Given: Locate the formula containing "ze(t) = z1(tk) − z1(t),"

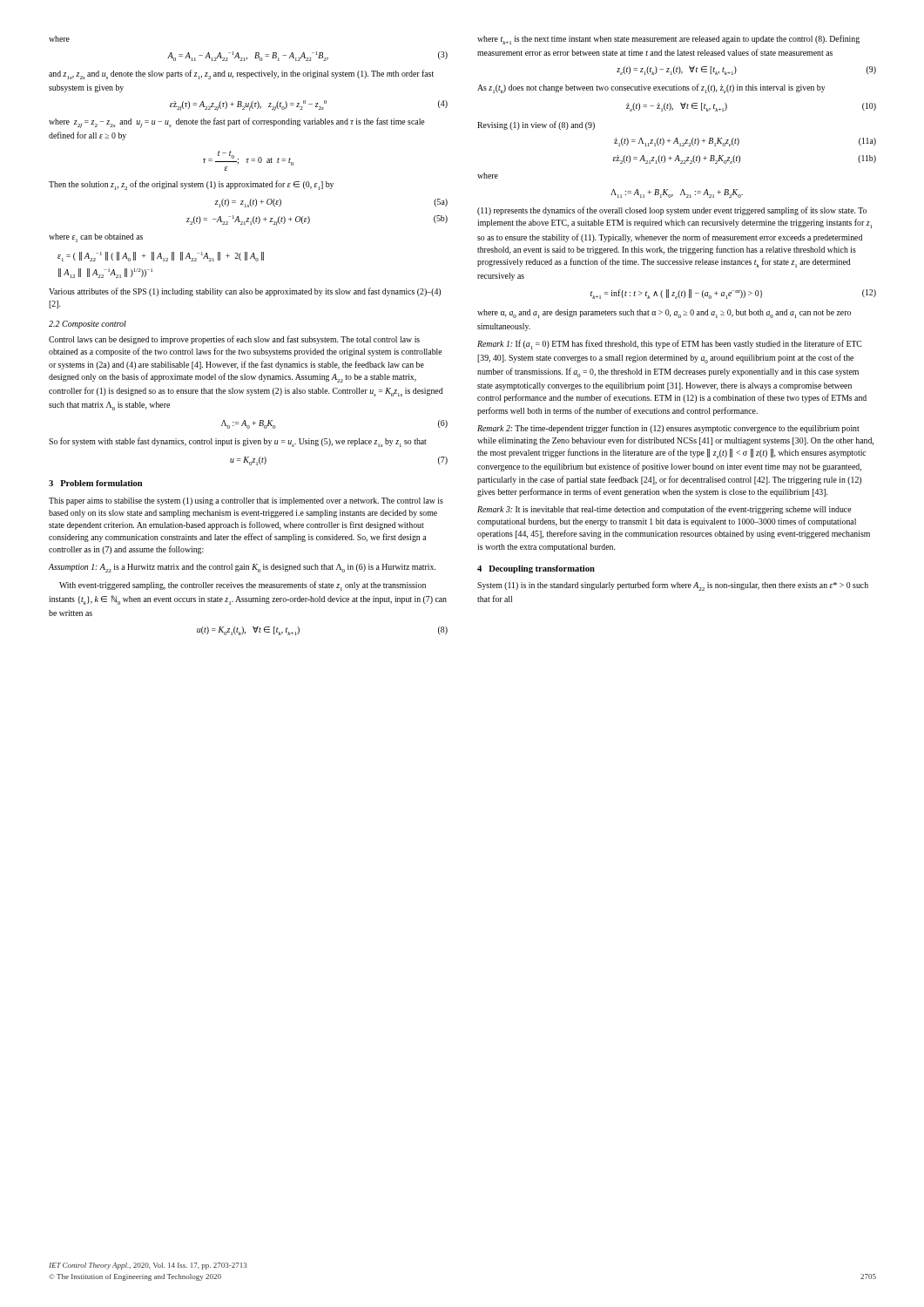Looking at the screenshot, I should (x=677, y=71).
